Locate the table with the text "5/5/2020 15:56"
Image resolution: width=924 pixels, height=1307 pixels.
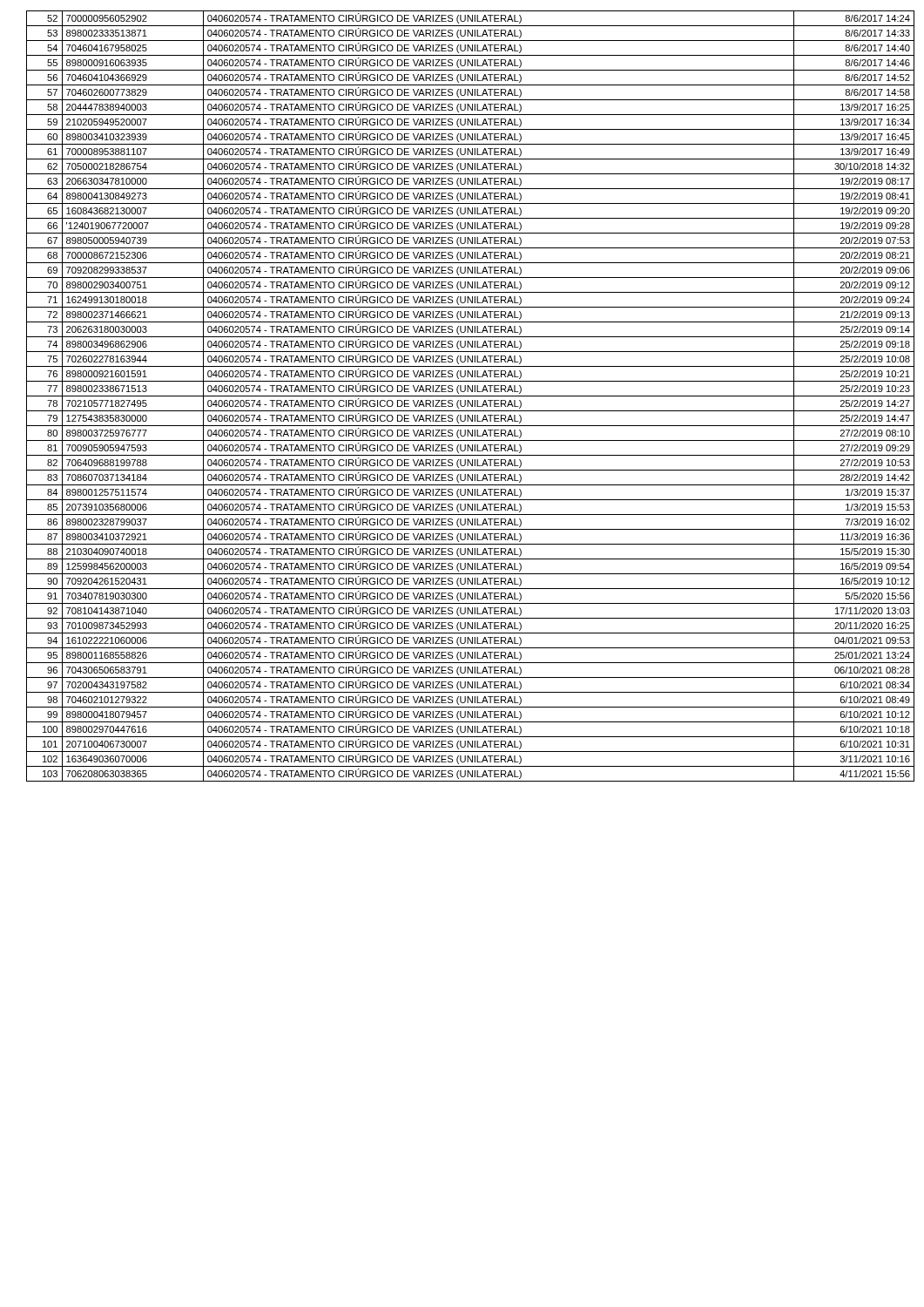click(x=462, y=396)
